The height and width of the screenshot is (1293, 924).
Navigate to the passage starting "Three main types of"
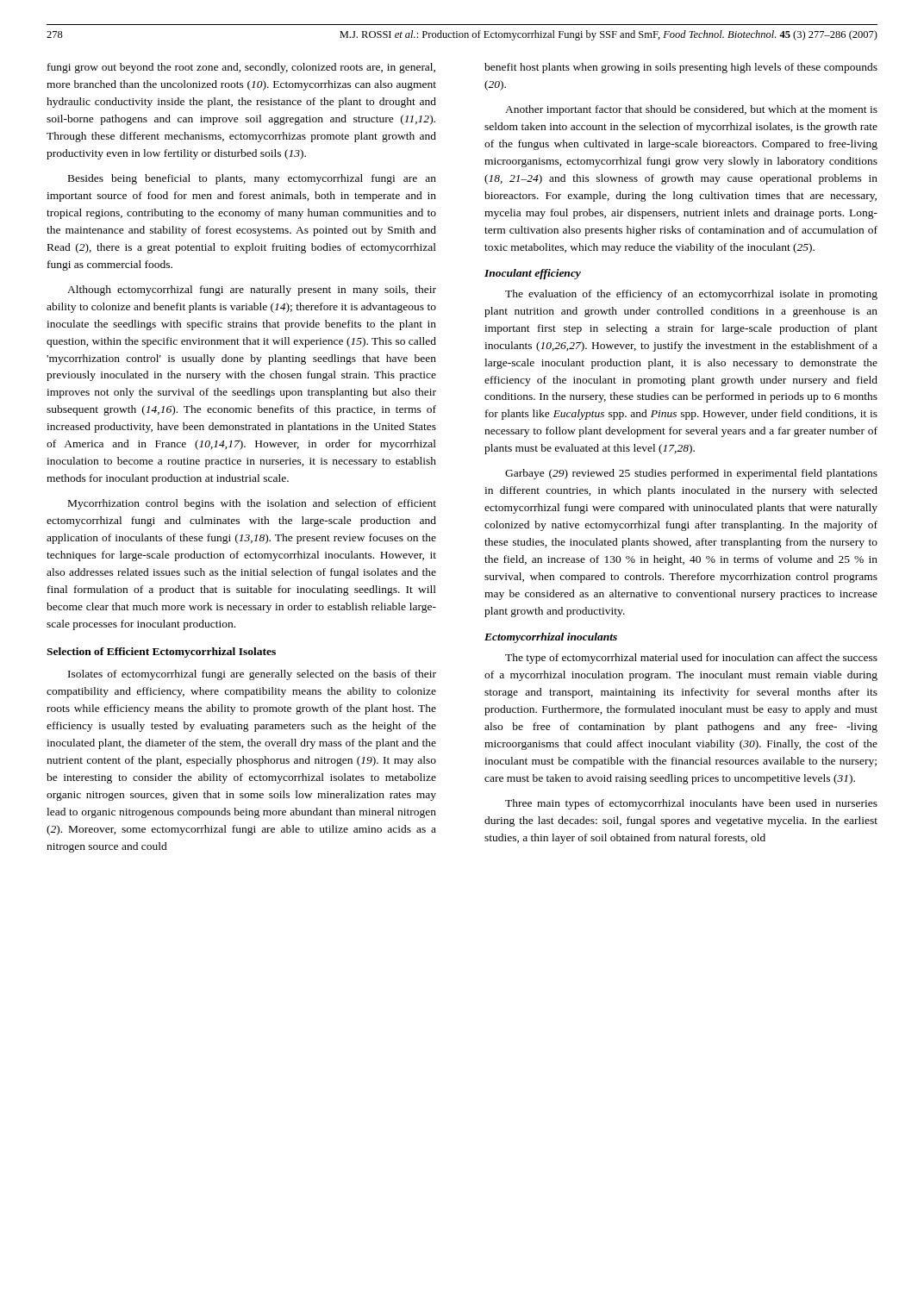pos(681,820)
